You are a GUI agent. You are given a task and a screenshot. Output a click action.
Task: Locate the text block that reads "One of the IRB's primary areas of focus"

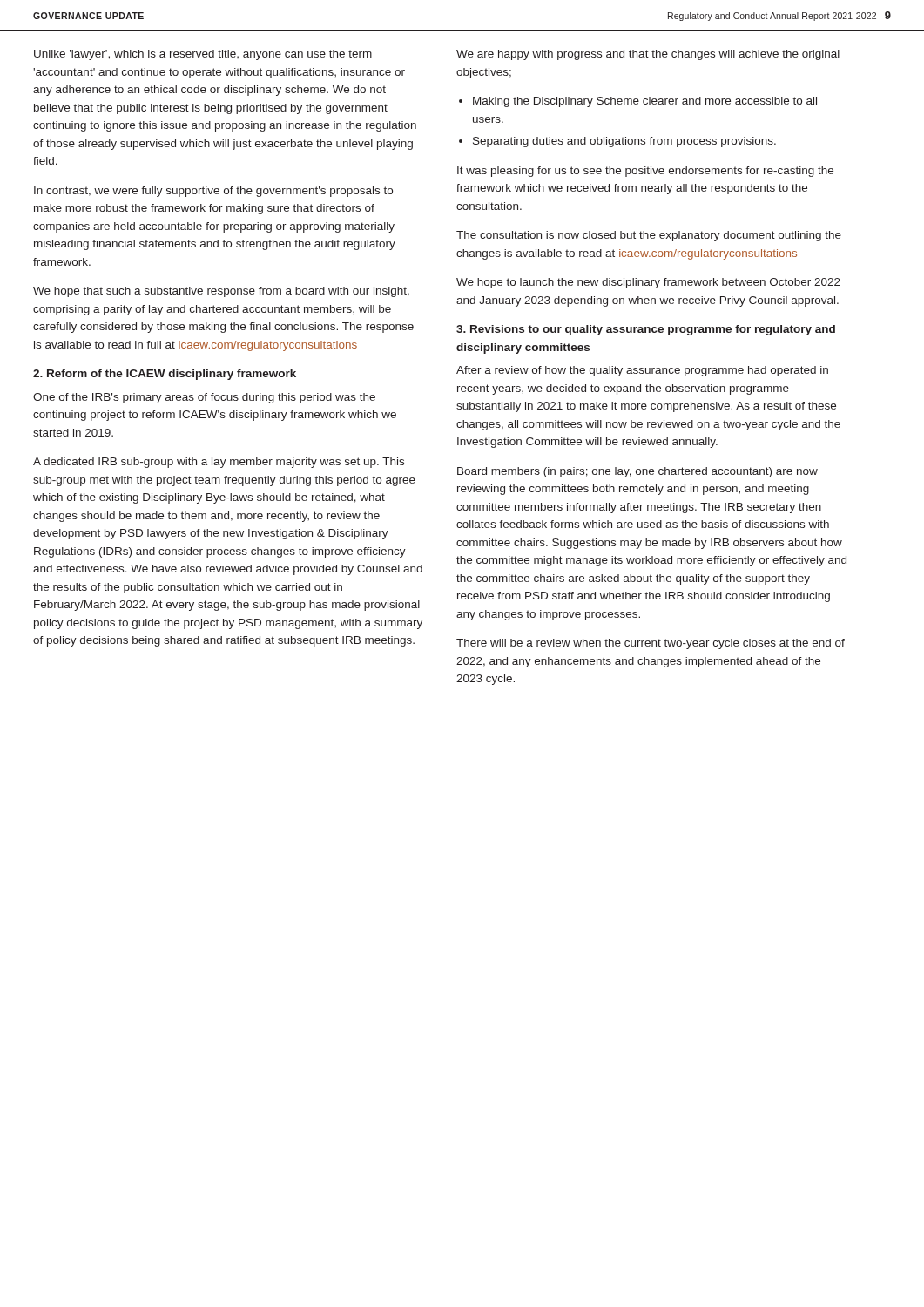click(x=229, y=415)
